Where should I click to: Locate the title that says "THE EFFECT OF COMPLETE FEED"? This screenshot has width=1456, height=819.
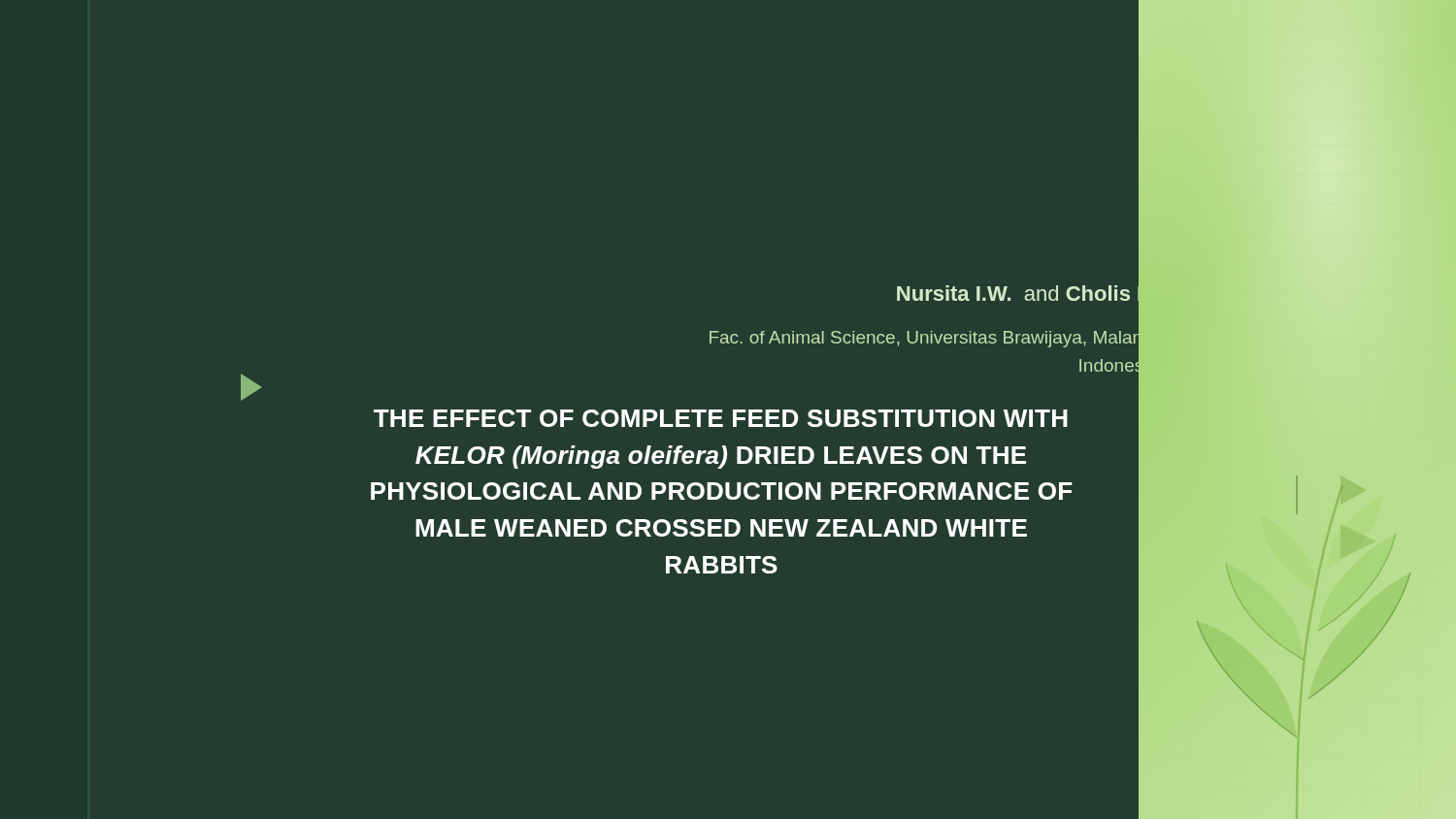[721, 491]
